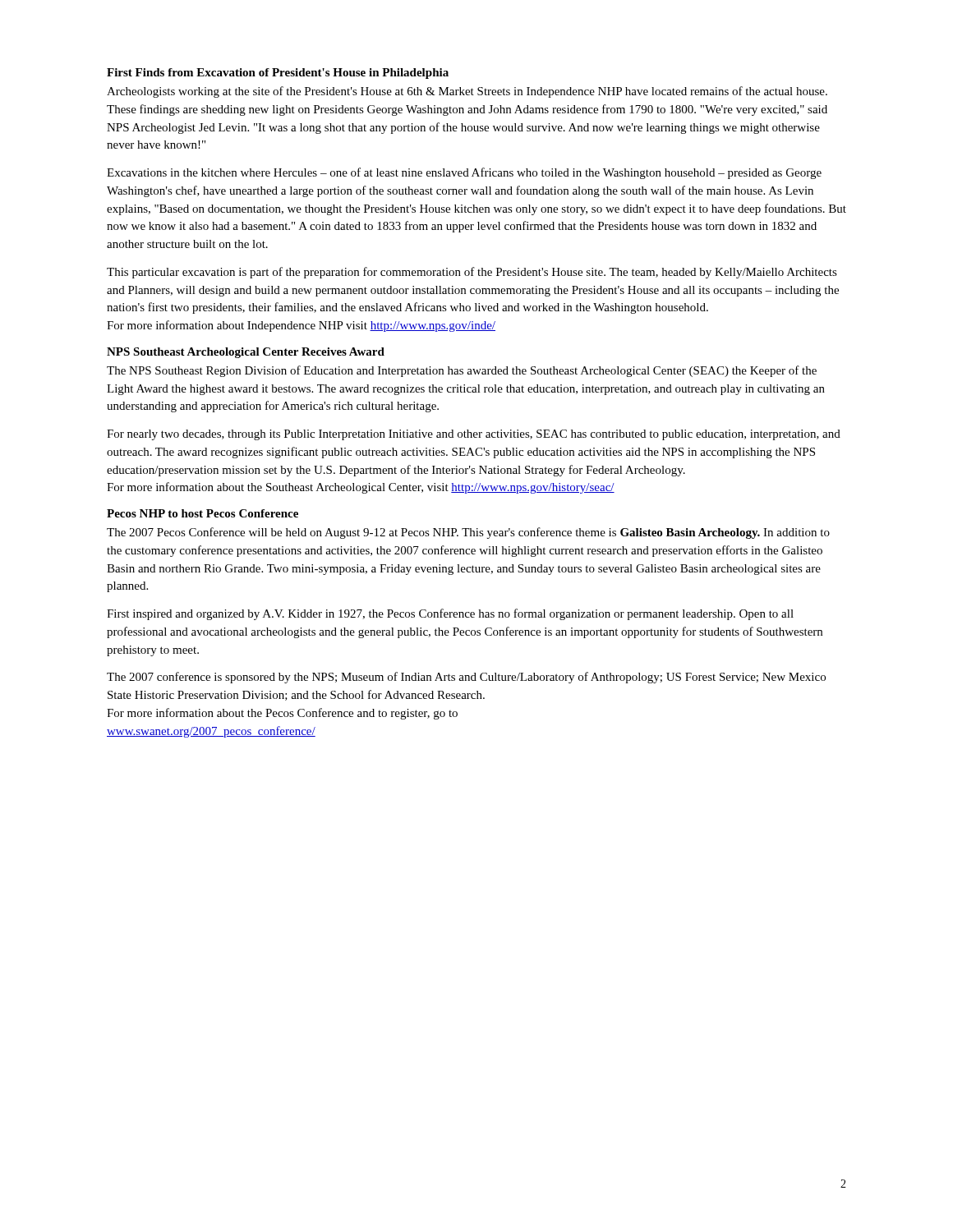Find "NPS Southeast Archeological Center Receives Award" on this page
Image resolution: width=953 pixels, height=1232 pixels.
246,351
